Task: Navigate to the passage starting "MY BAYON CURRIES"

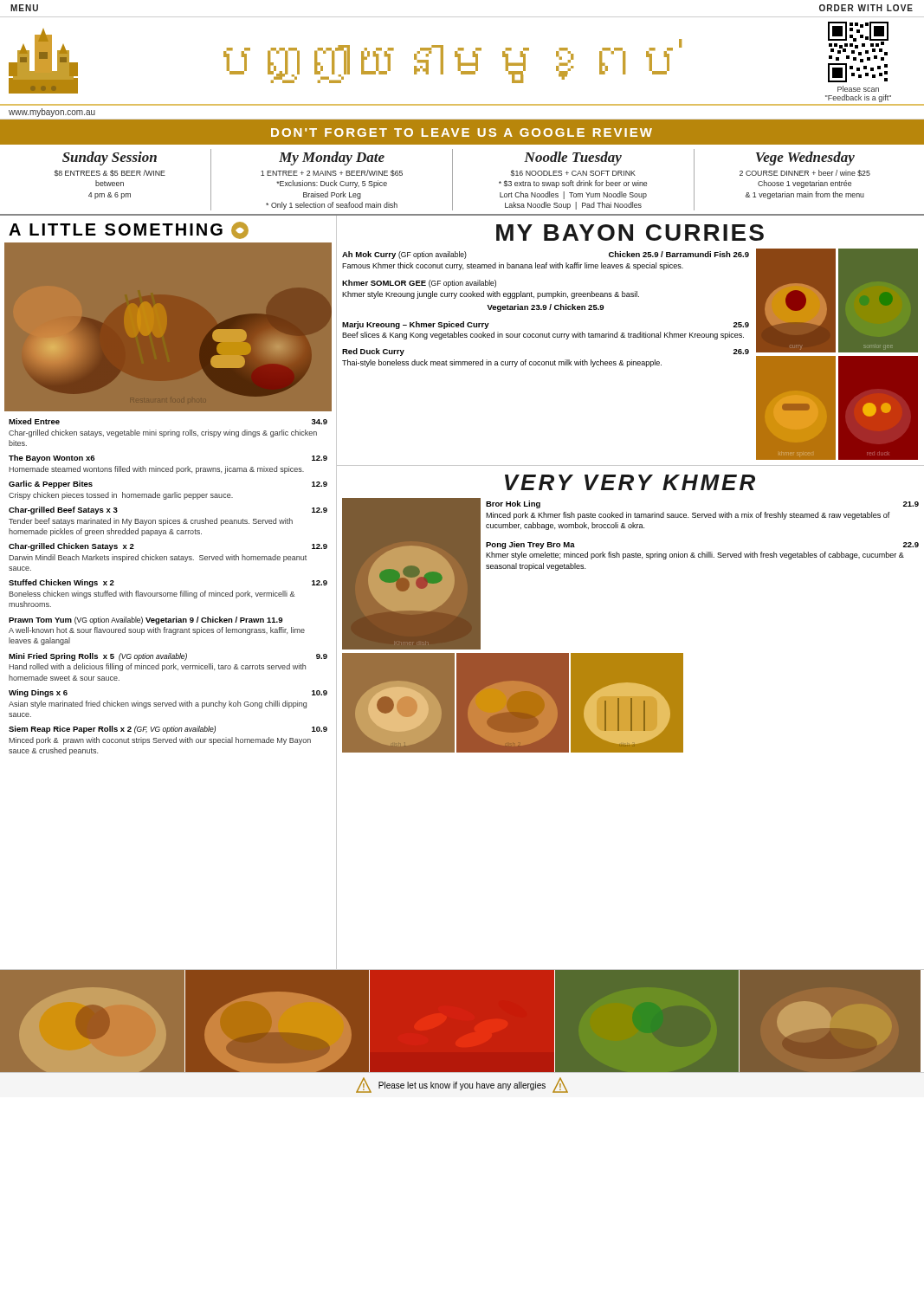Action: point(630,233)
